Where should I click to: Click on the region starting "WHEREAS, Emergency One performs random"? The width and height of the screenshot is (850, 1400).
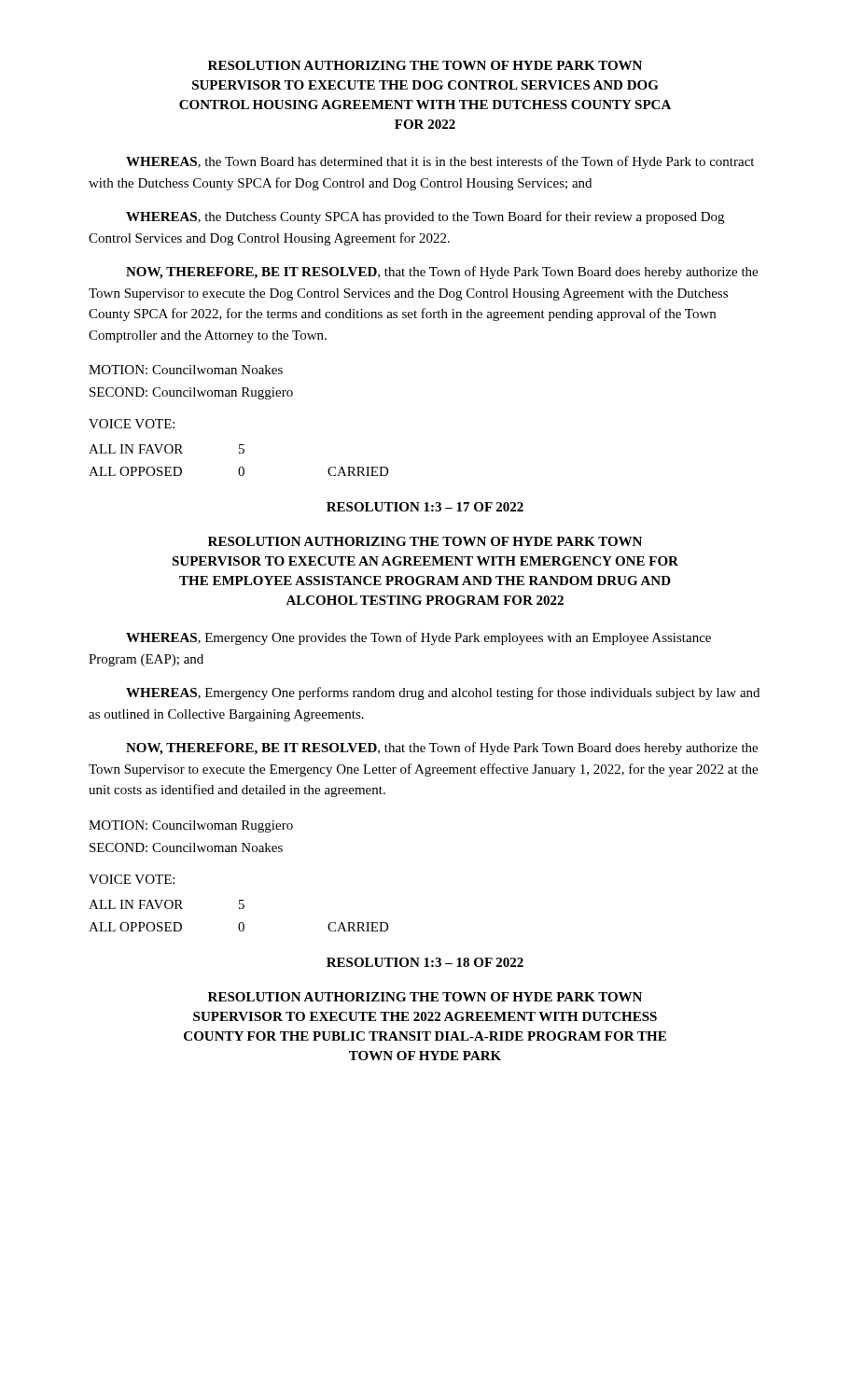tap(424, 703)
